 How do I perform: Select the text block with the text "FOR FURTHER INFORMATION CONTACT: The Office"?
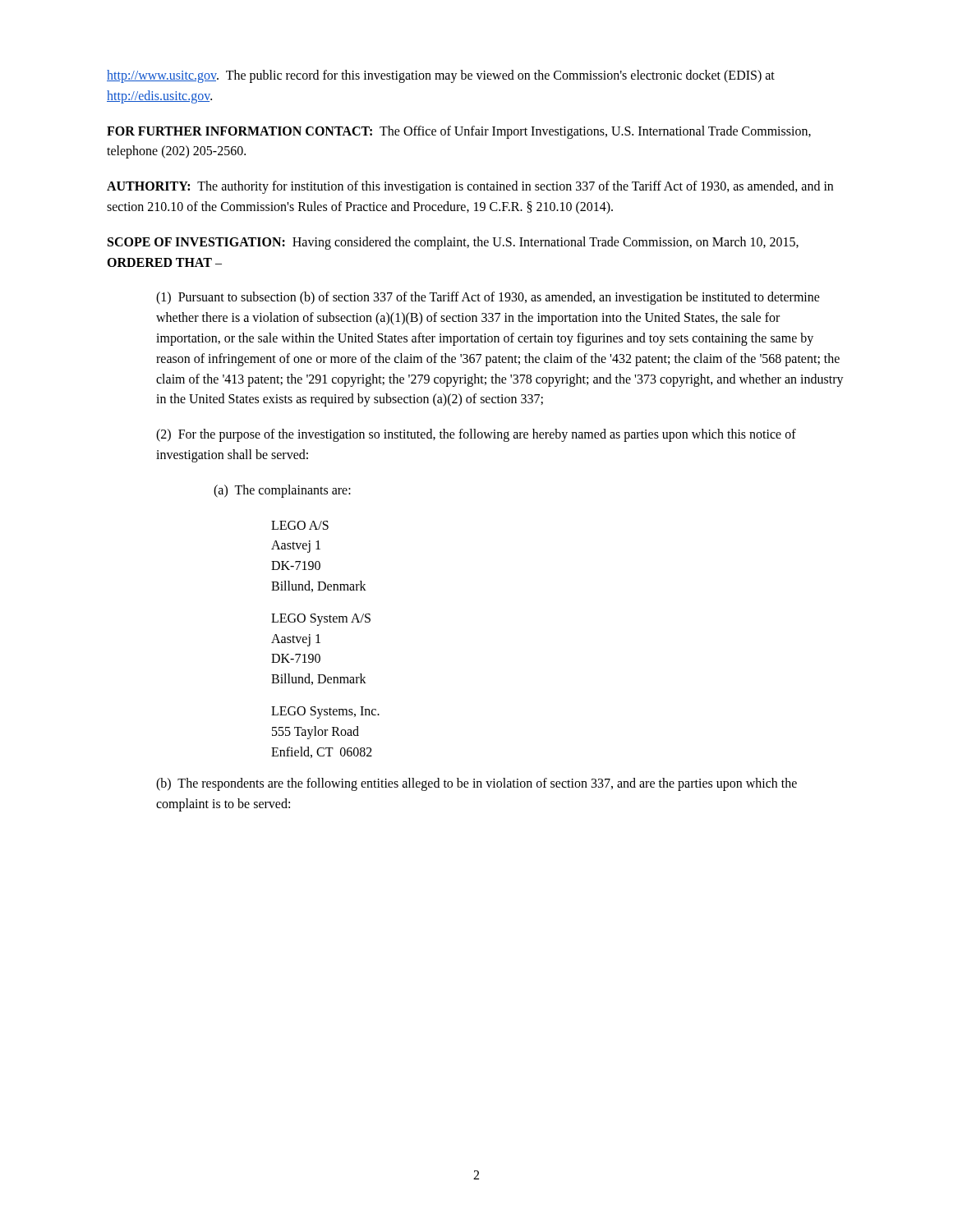click(x=459, y=141)
